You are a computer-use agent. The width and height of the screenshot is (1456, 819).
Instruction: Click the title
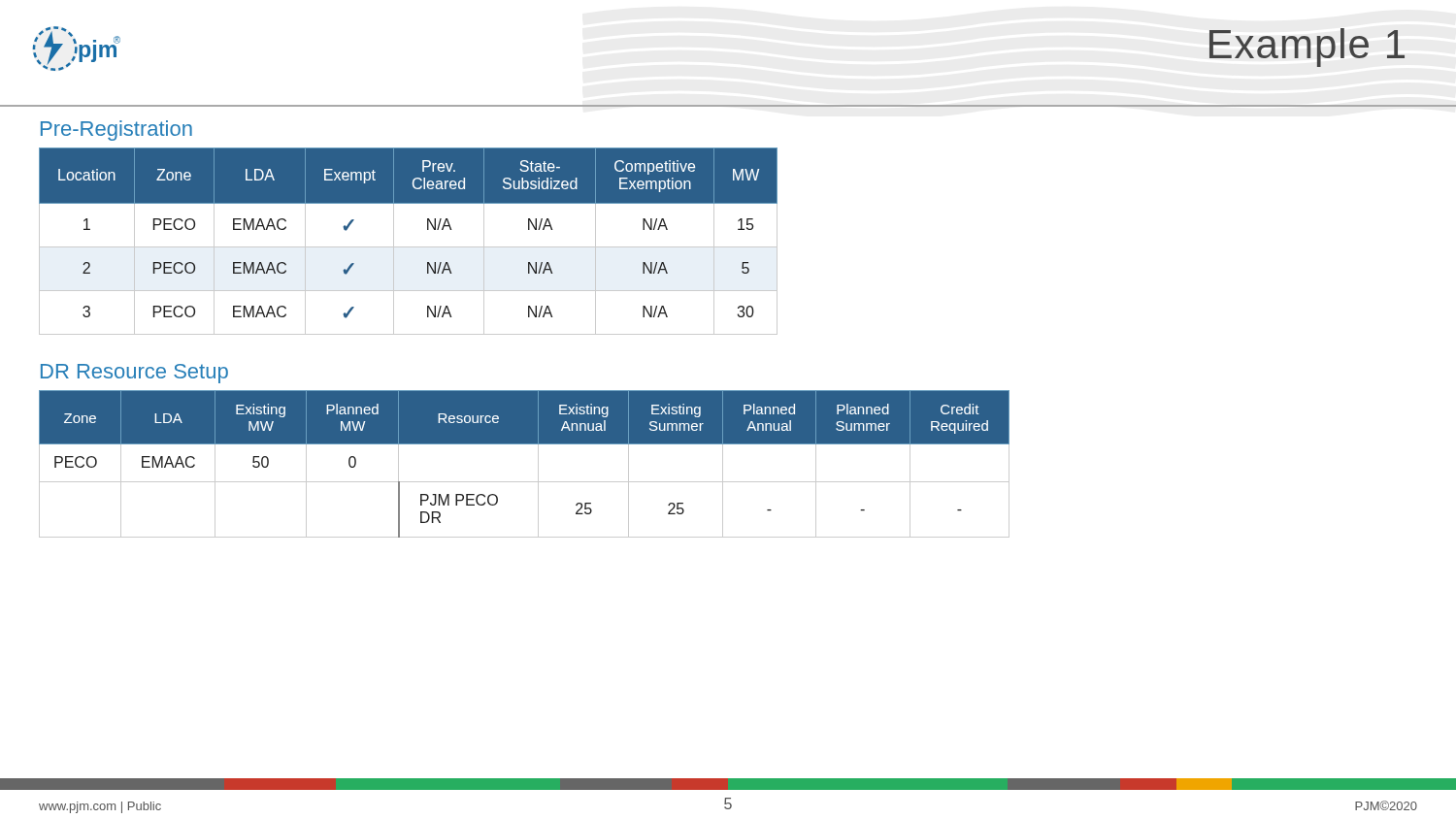[1307, 44]
